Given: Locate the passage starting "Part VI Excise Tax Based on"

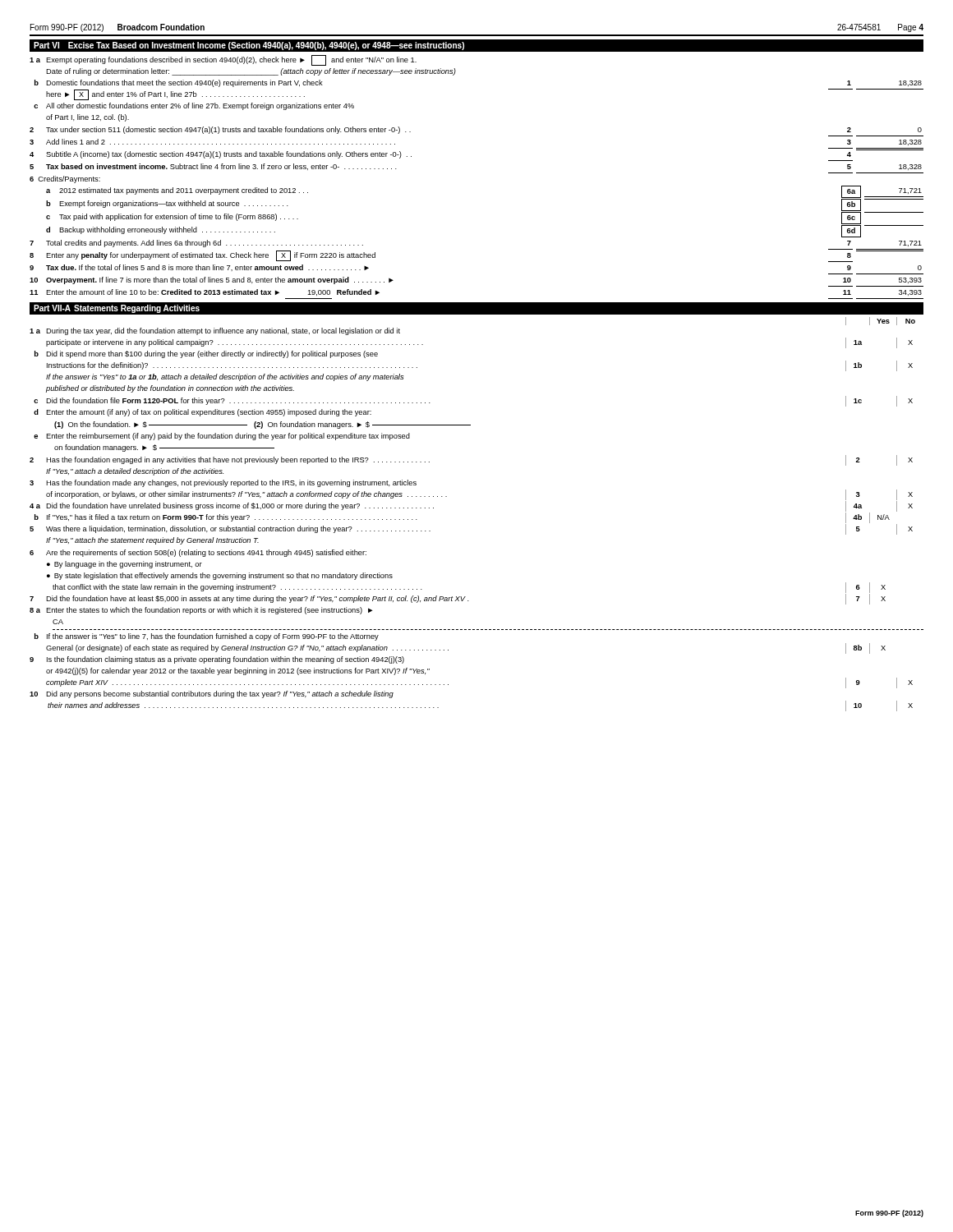Looking at the screenshot, I should point(249,46).
